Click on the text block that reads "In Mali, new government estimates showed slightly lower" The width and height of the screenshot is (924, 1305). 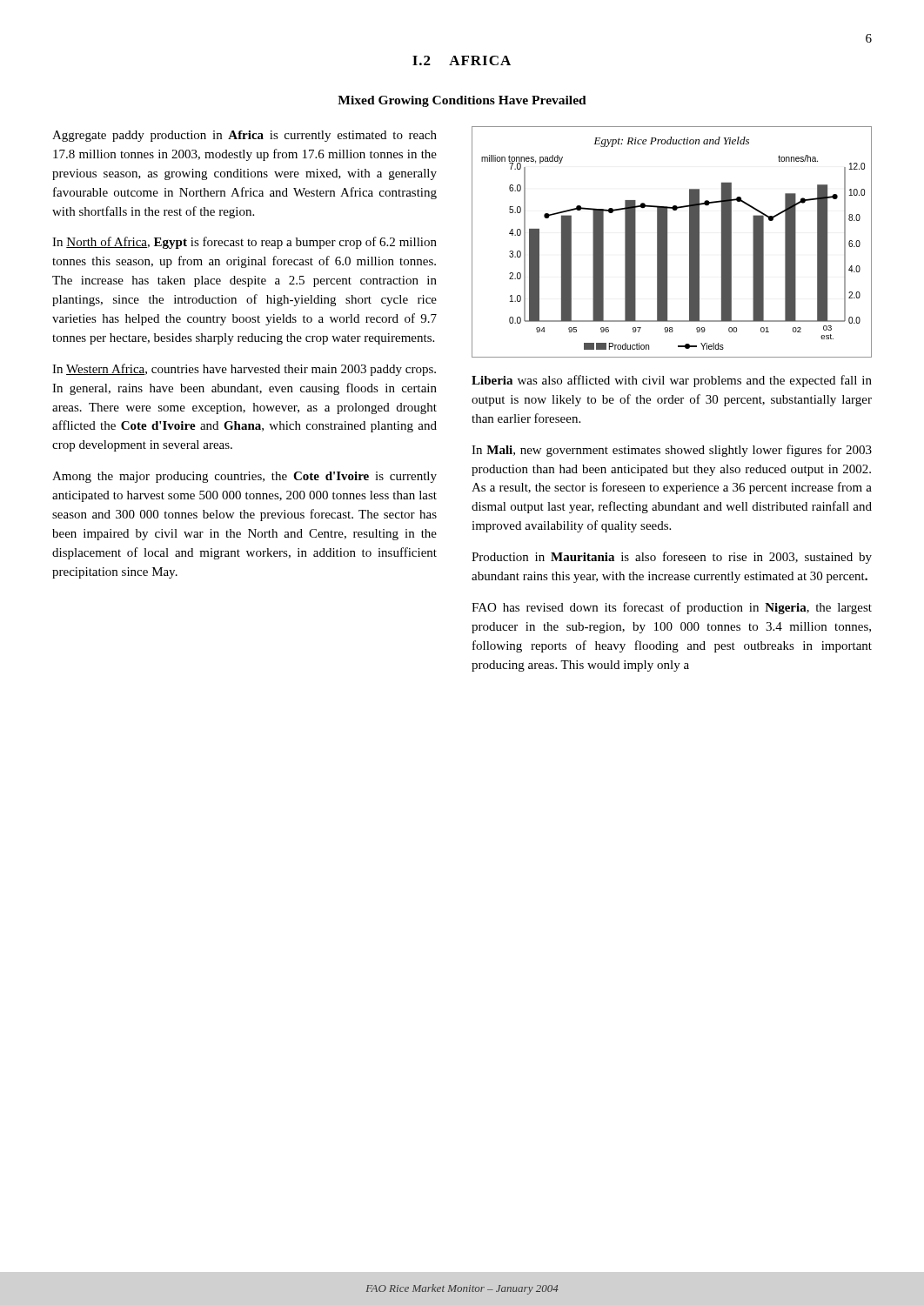click(x=672, y=488)
